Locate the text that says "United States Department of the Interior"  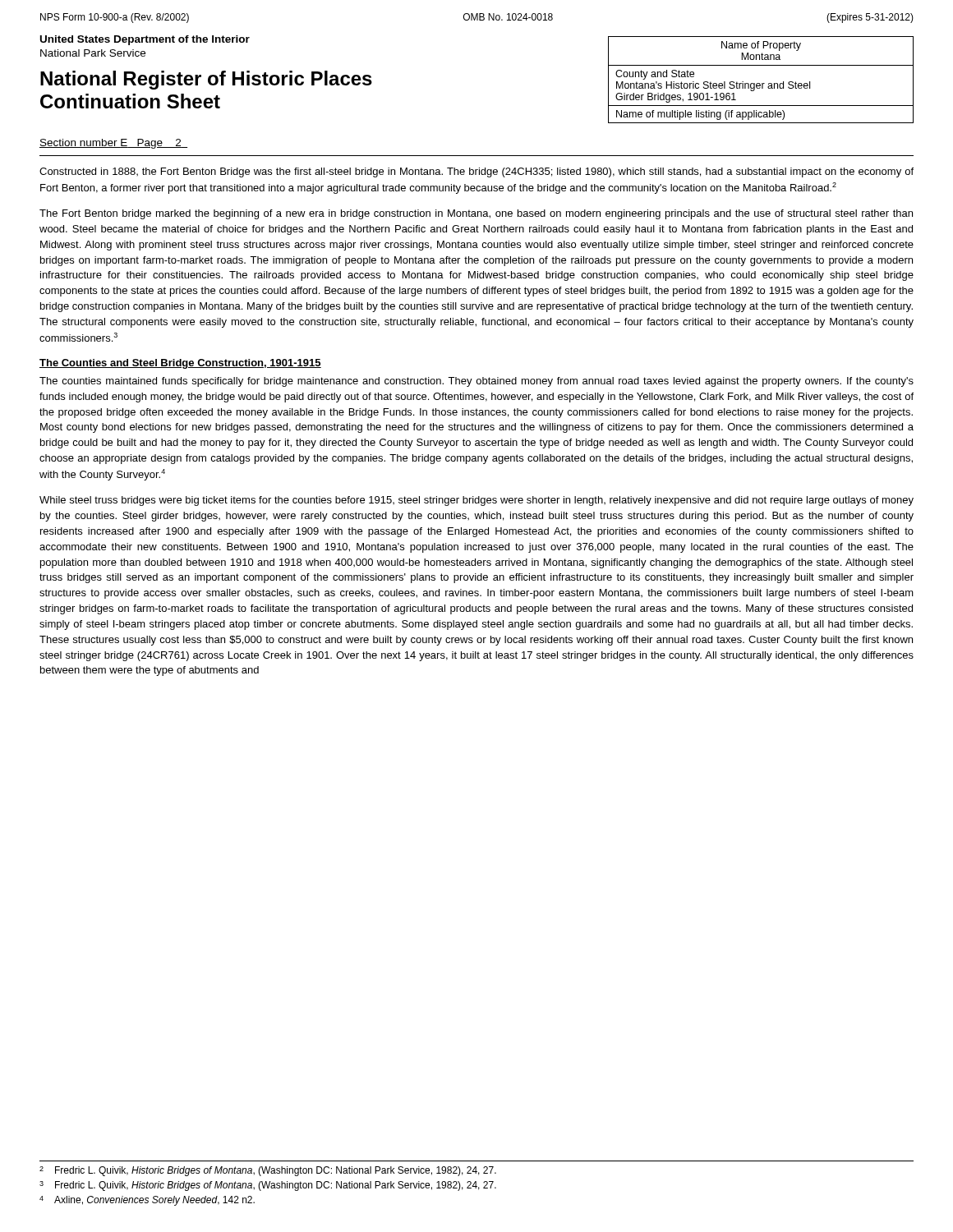[x=145, y=39]
